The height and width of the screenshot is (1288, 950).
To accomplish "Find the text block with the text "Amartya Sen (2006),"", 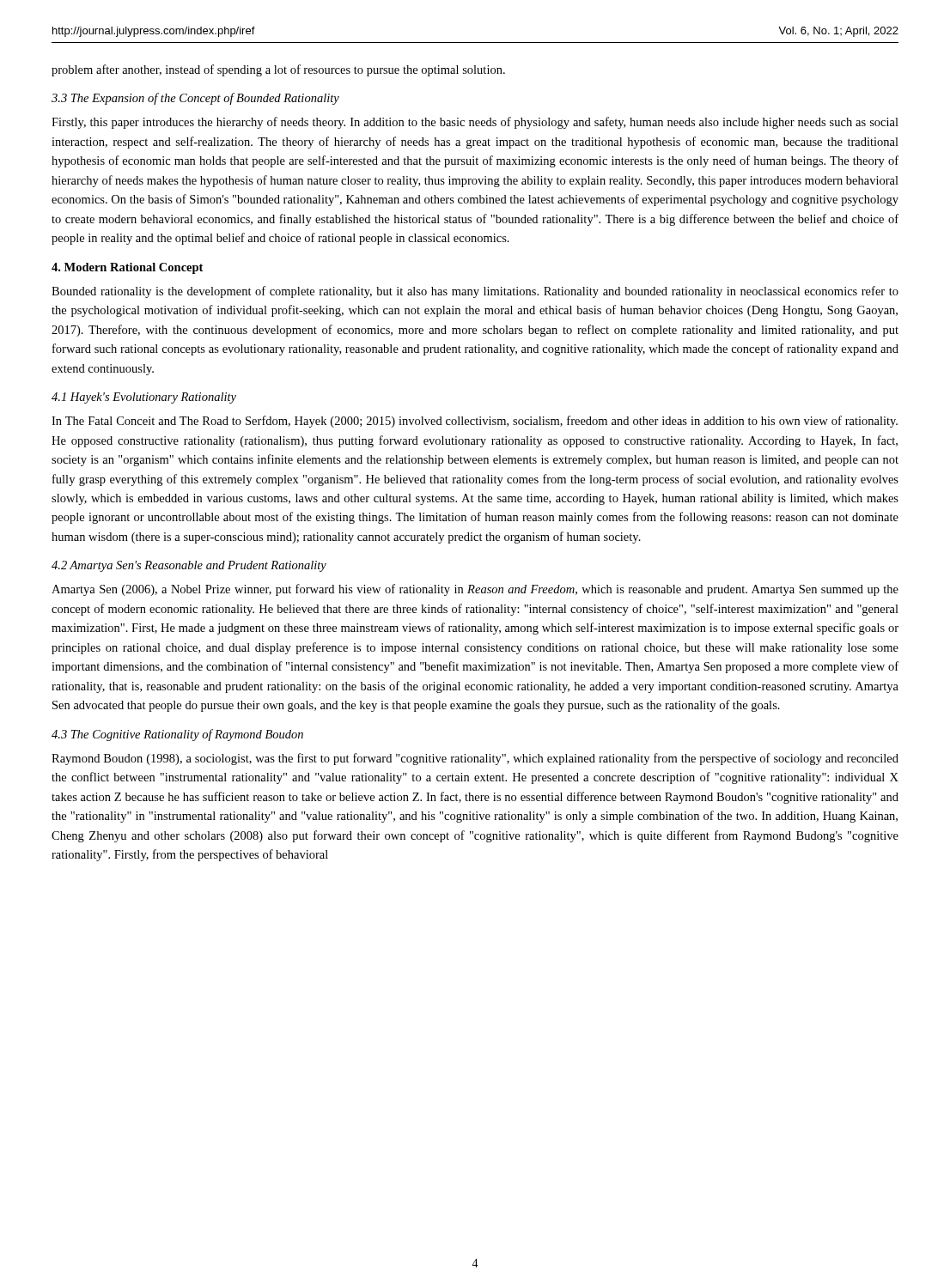I will coord(475,647).
